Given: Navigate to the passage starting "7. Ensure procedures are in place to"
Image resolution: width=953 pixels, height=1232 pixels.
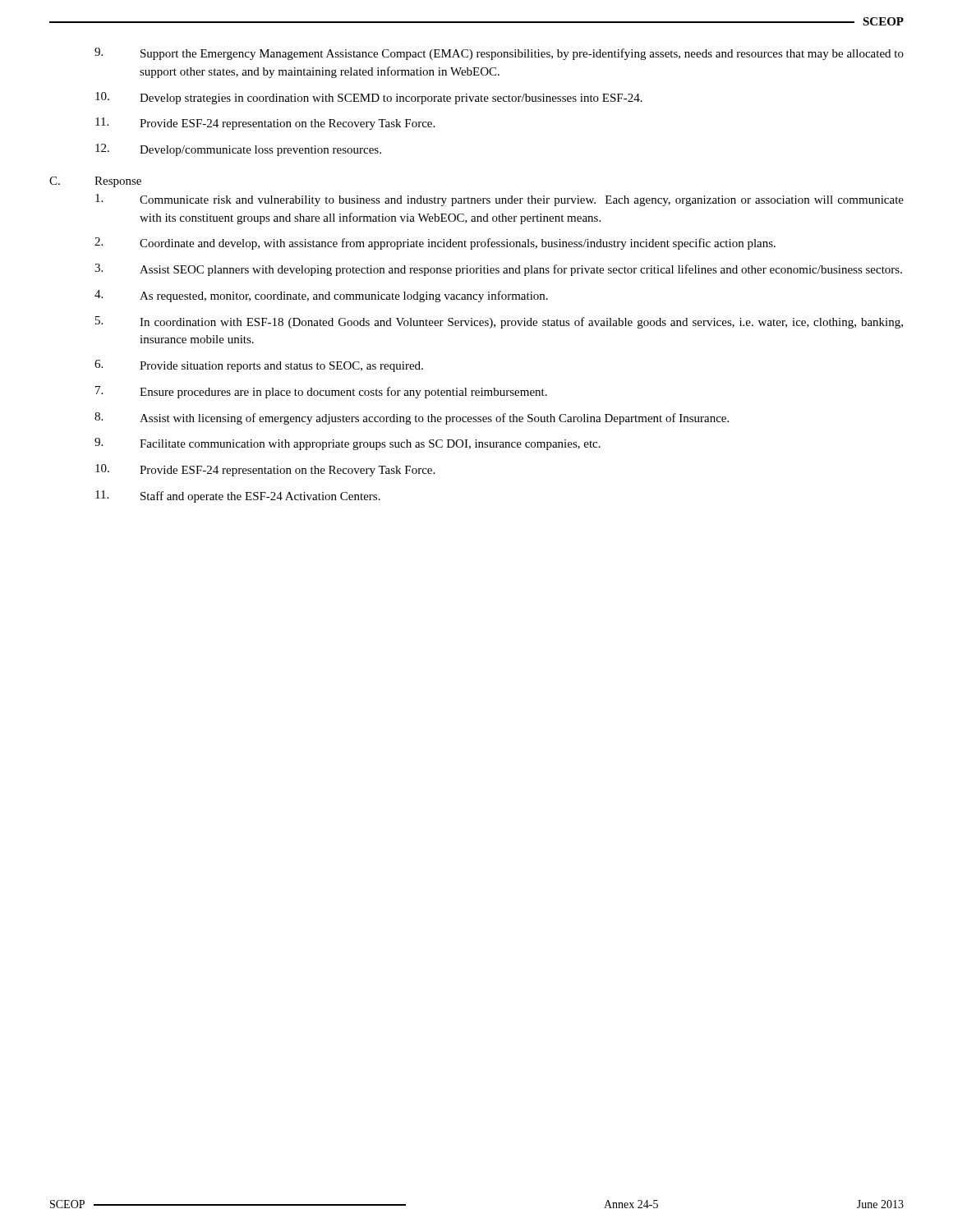Looking at the screenshot, I should [321, 392].
